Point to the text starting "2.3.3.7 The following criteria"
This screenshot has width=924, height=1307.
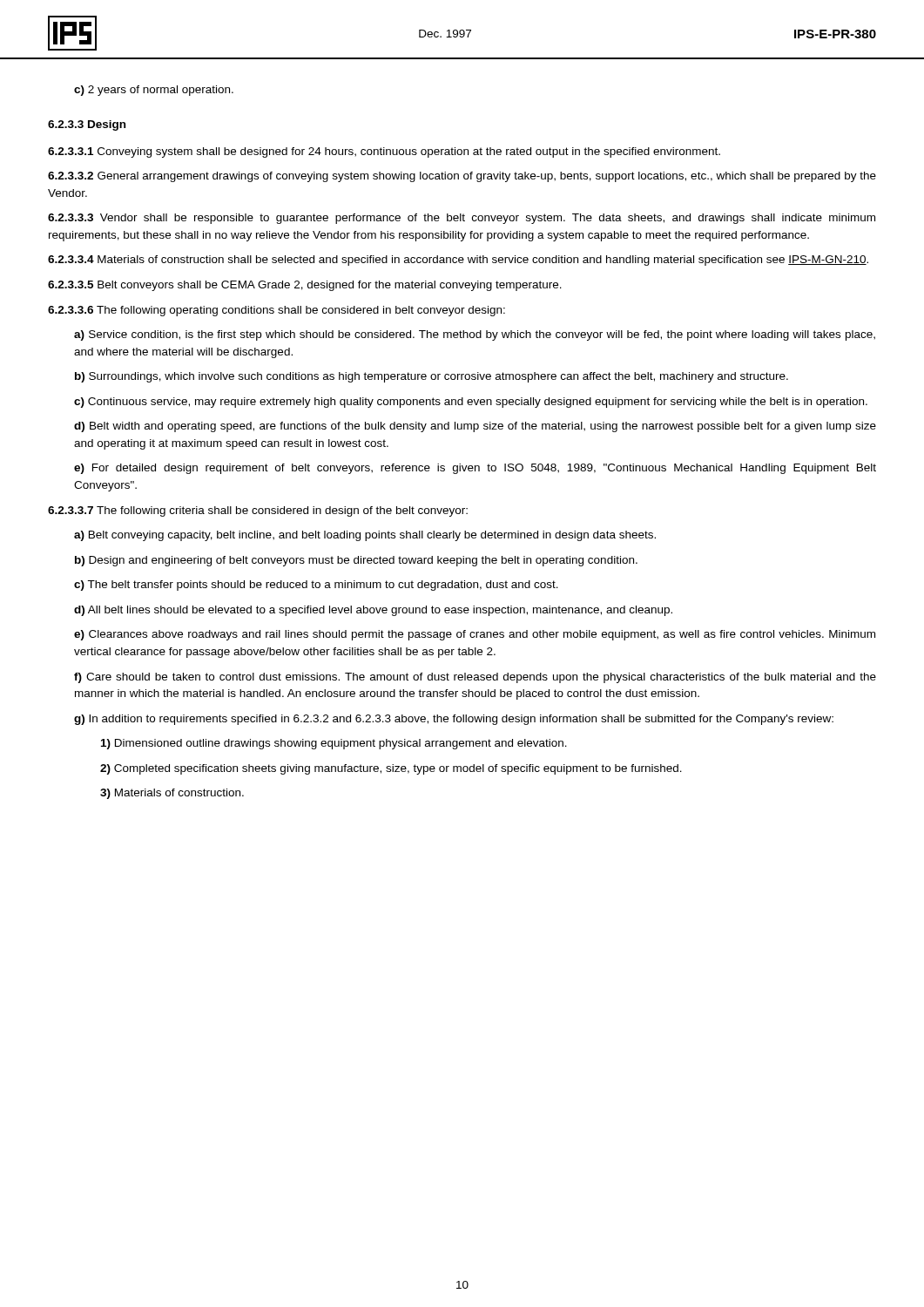(x=258, y=510)
